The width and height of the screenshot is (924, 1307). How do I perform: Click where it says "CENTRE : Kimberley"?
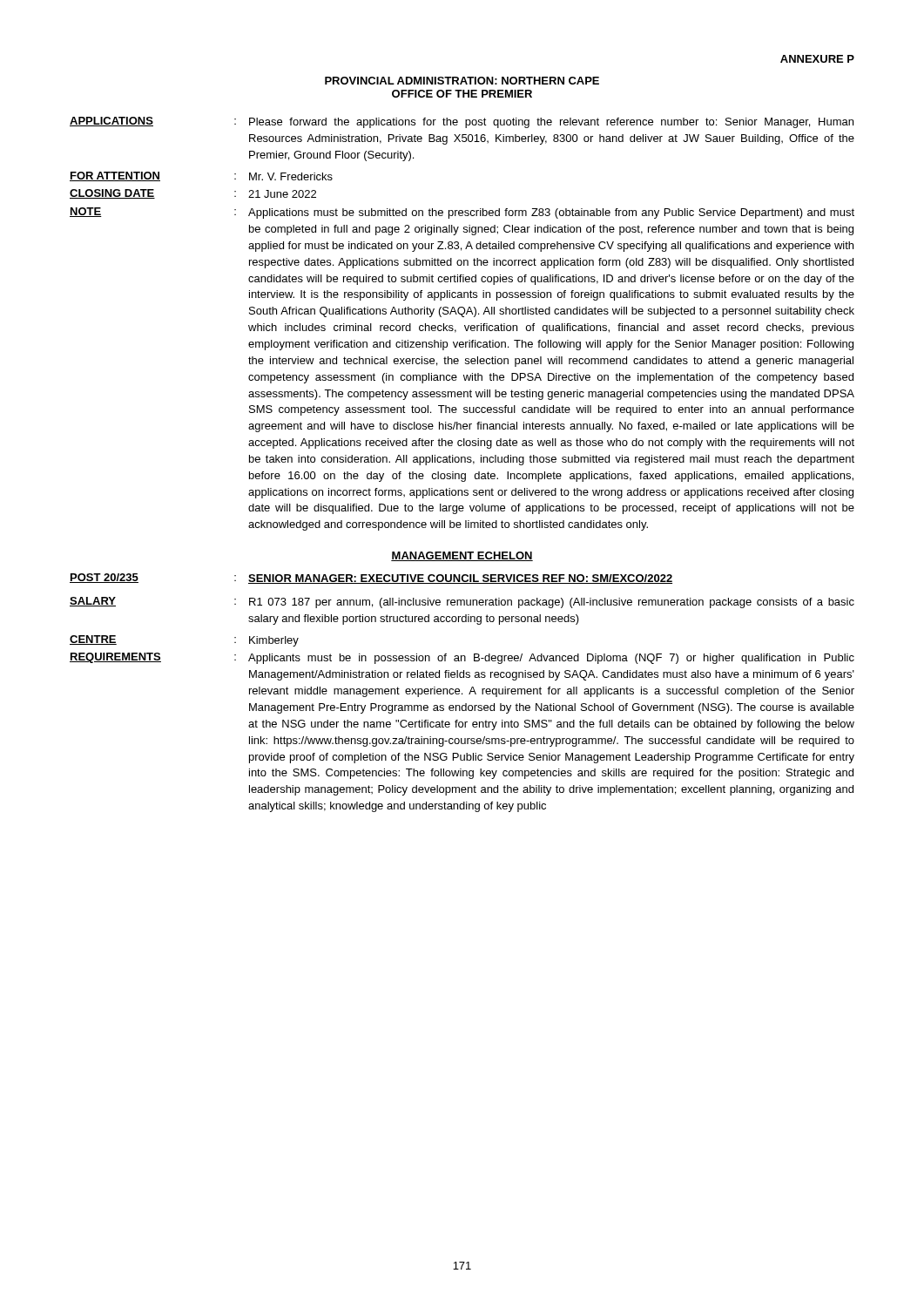coord(93,641)
